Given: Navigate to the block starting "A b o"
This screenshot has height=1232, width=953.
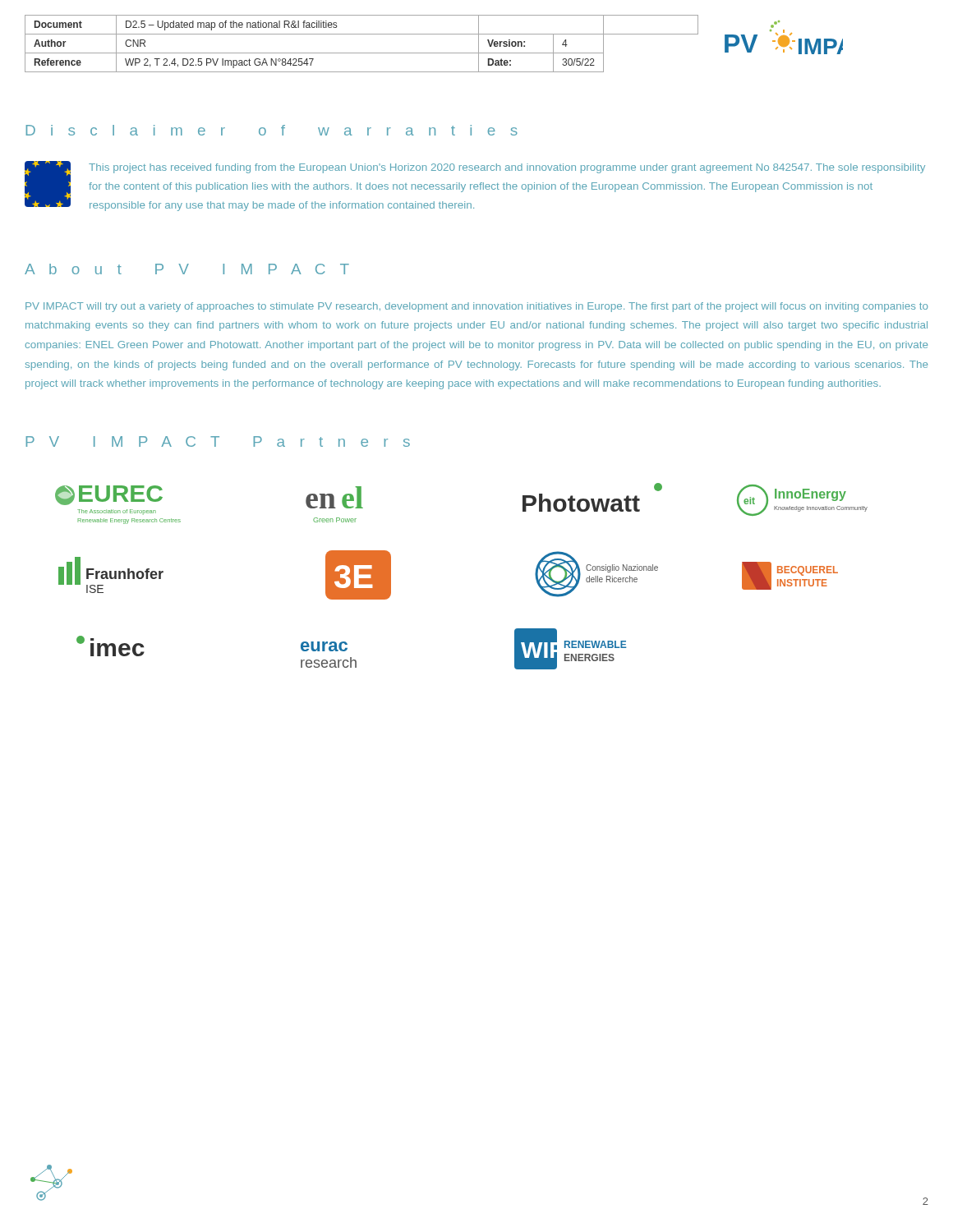Looking at the screenshot, I should pos(187,269).
